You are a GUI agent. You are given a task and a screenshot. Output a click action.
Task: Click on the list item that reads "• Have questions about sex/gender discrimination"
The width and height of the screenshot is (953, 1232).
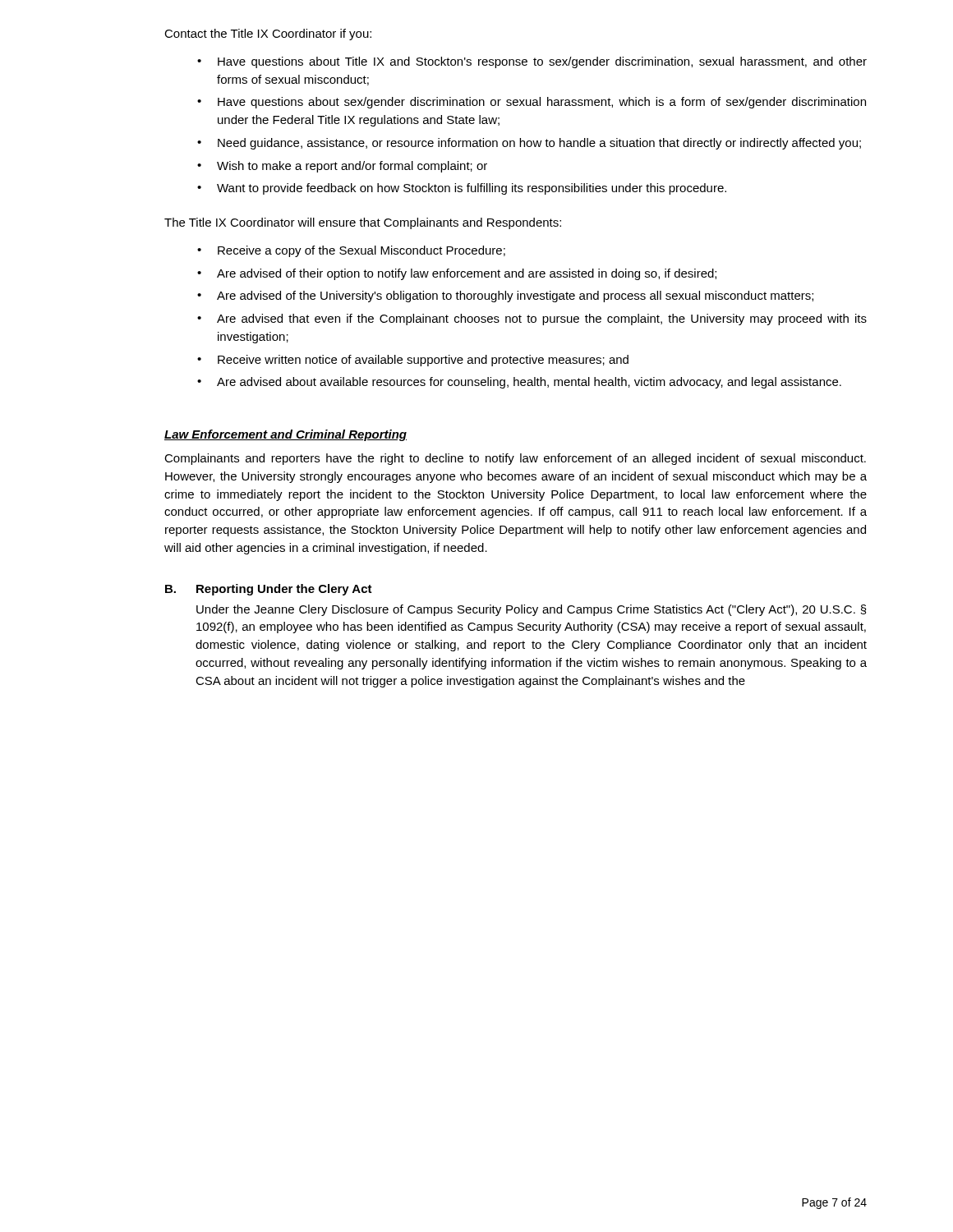point(532,111)
